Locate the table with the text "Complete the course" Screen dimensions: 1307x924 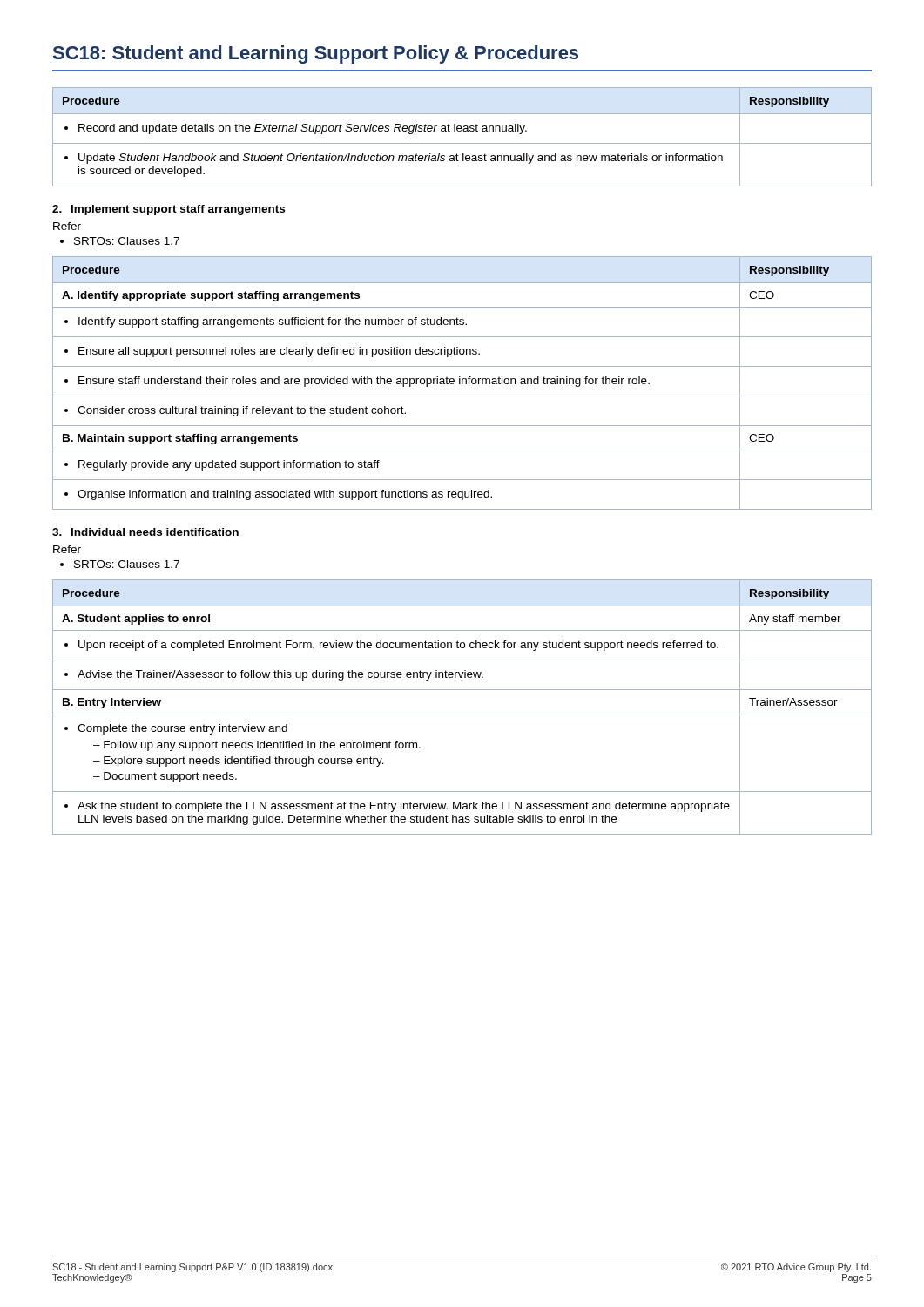tap(462, 707)
